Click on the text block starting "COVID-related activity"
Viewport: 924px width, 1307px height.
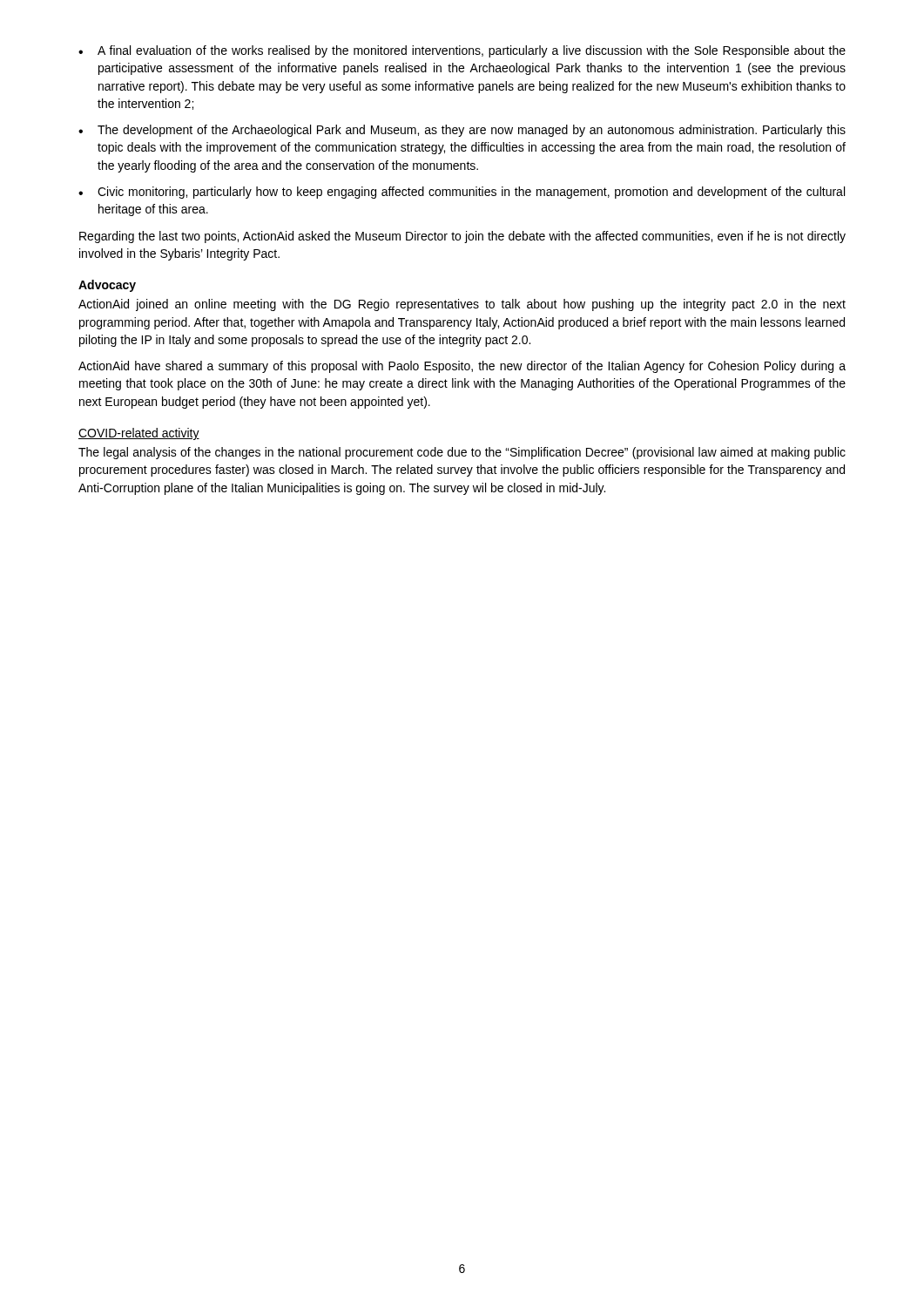[139, 433]
